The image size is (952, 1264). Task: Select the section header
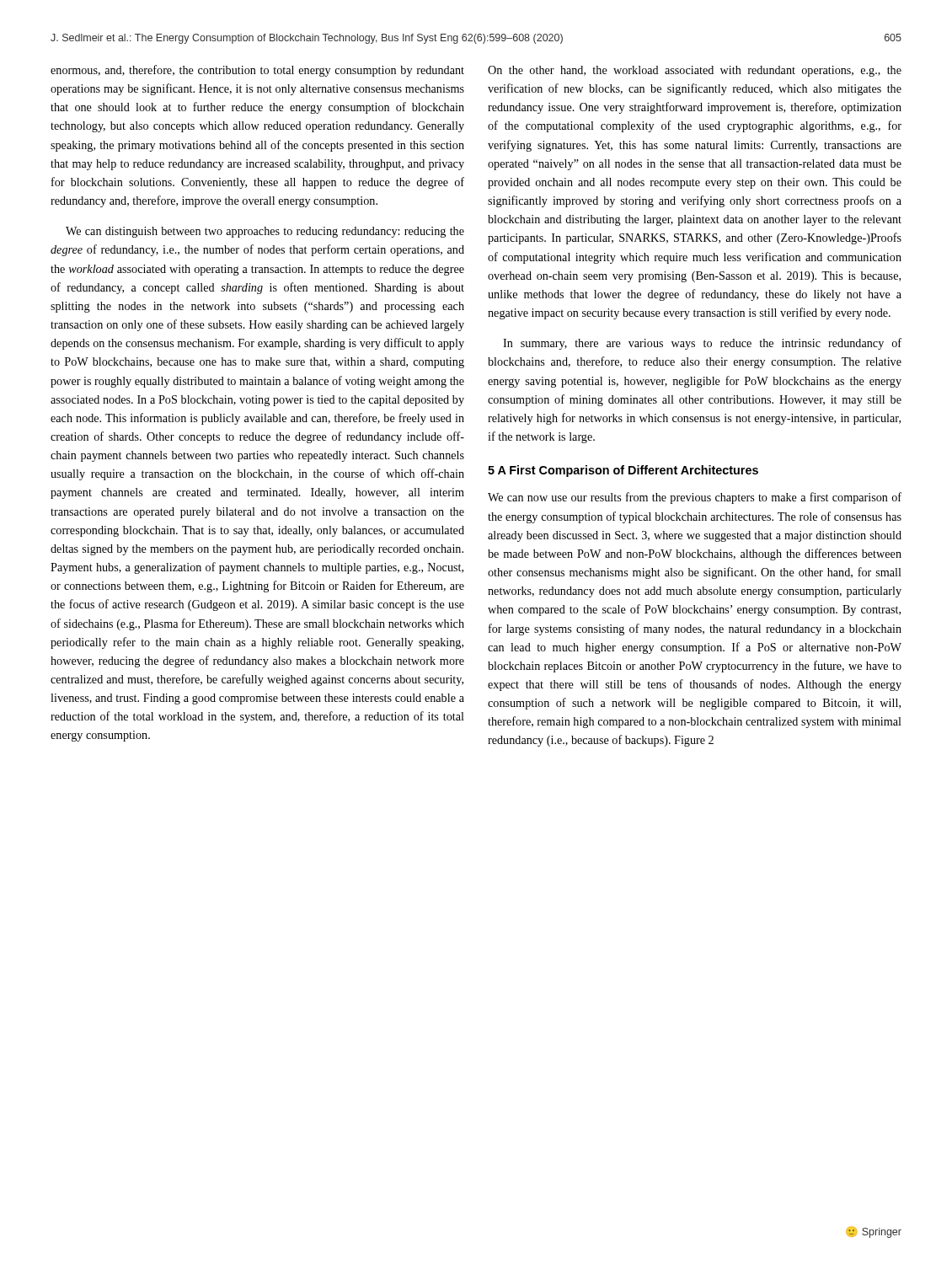[623, 470]
